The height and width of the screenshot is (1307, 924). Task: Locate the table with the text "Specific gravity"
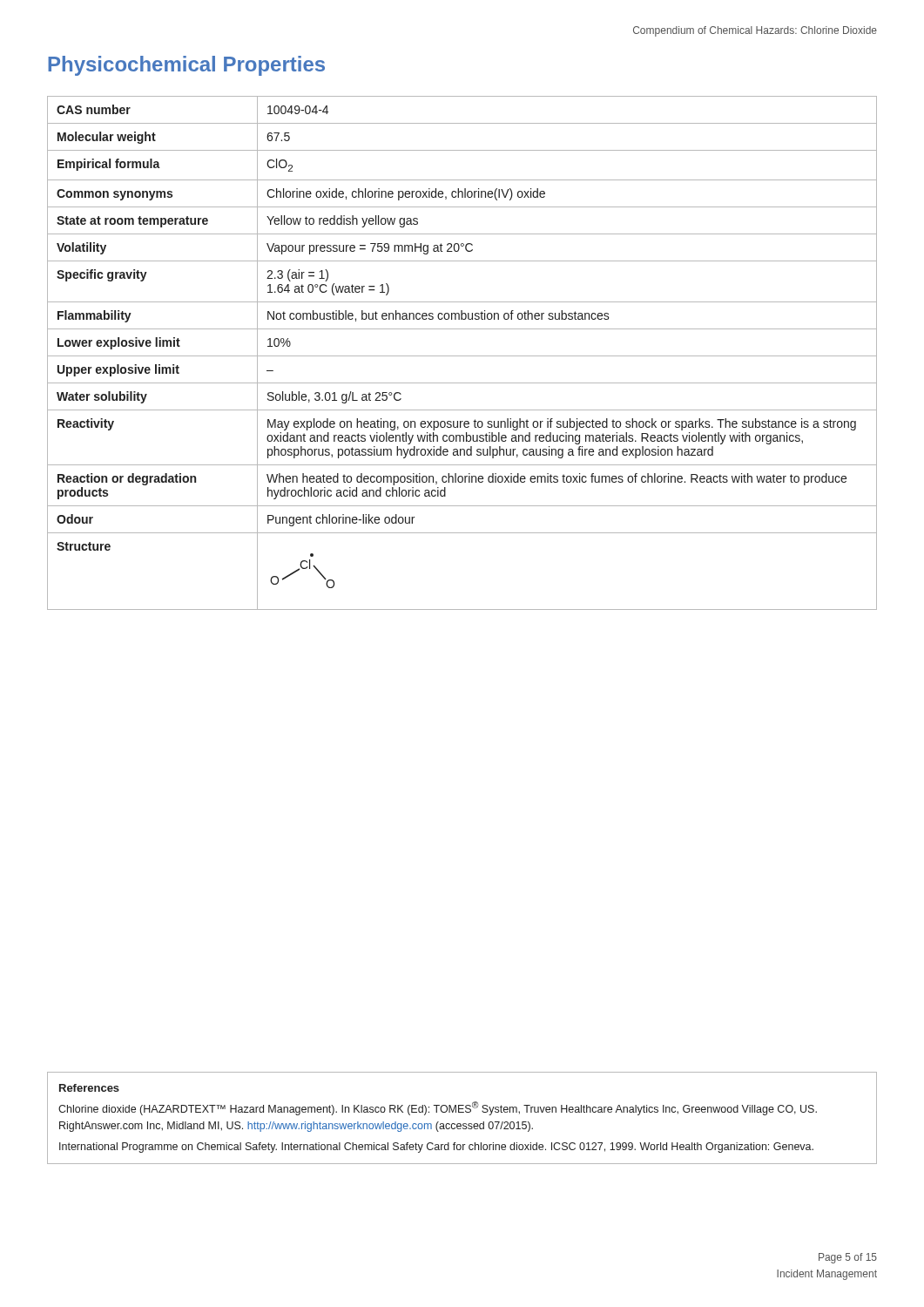coord(462,353)
